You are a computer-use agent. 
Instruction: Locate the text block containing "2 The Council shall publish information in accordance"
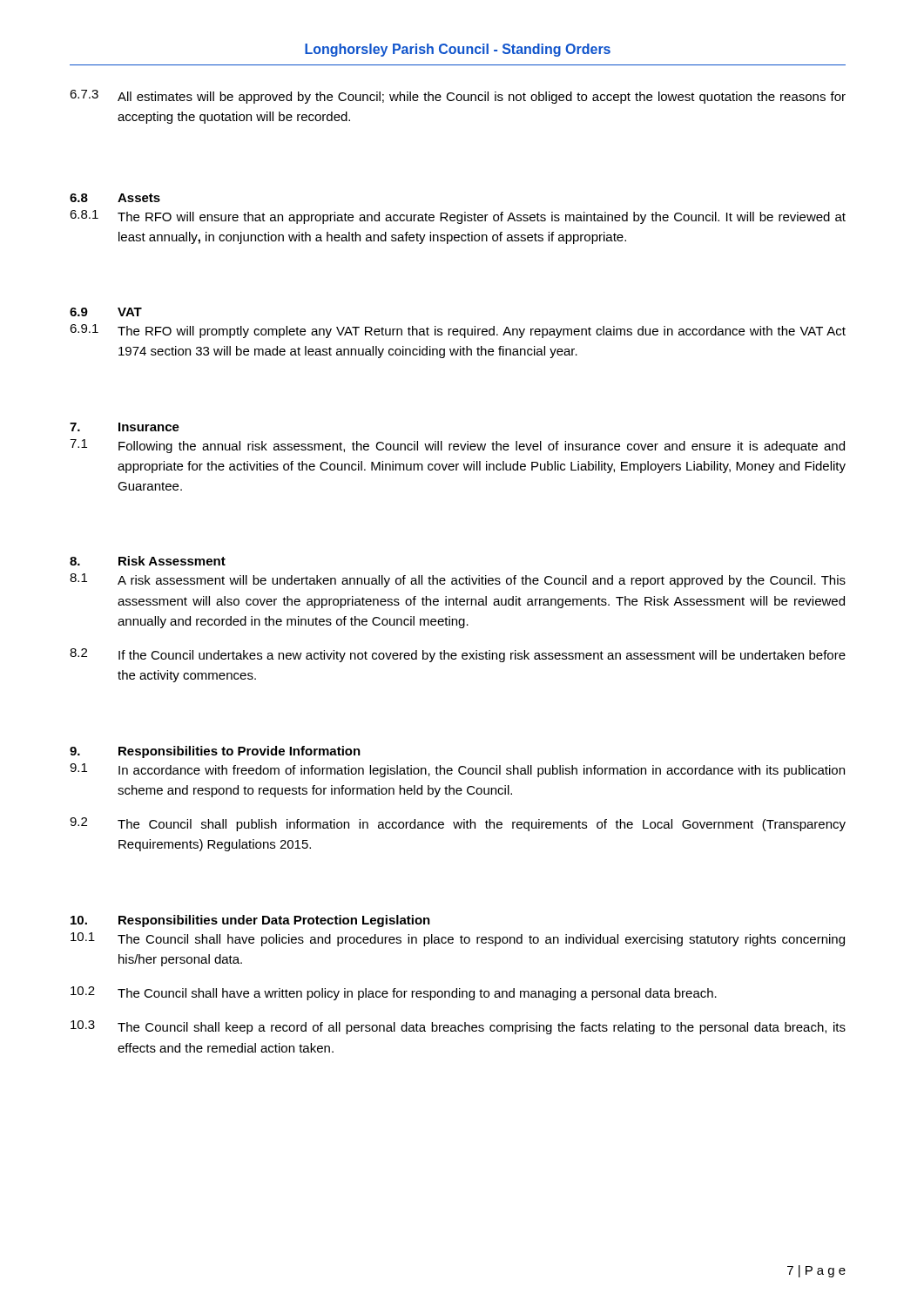tap(458, 834)
